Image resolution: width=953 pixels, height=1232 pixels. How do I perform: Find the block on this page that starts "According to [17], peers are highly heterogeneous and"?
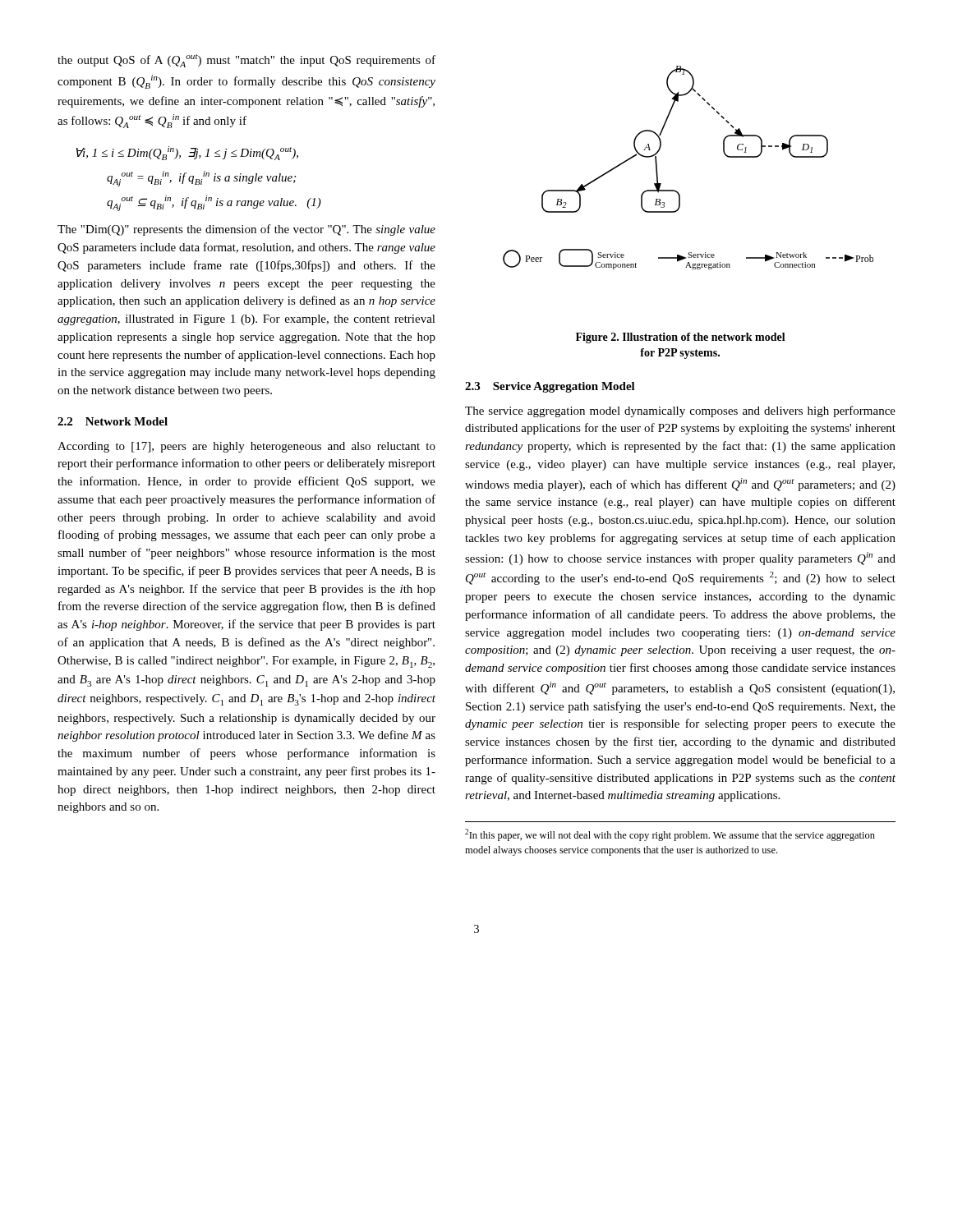pyautogui.click(x=246, y=627)
